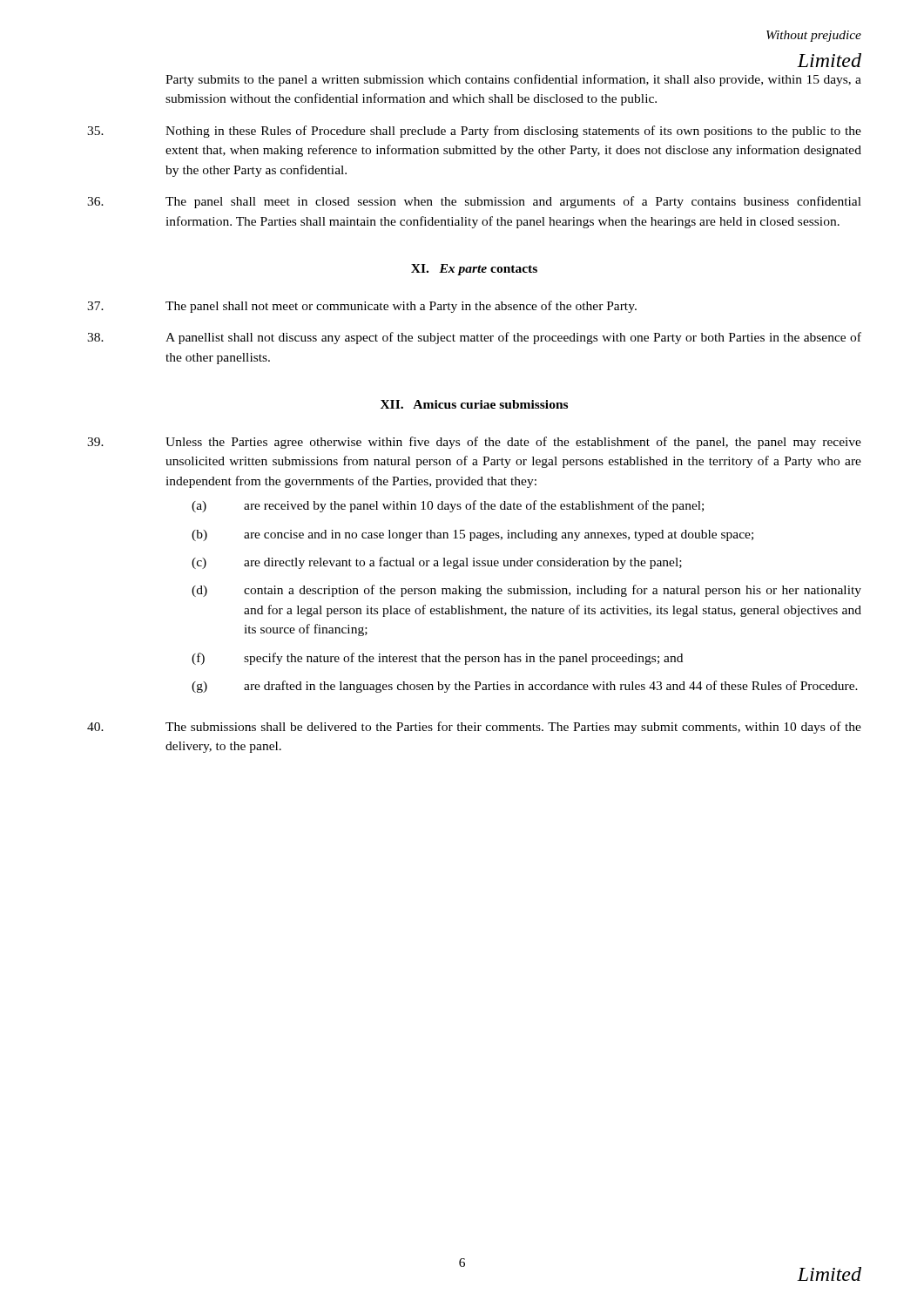Click on the passage starting "37. The panel shall not"
The height and width of the screenshot is (1307, 924).
(474, 306)
